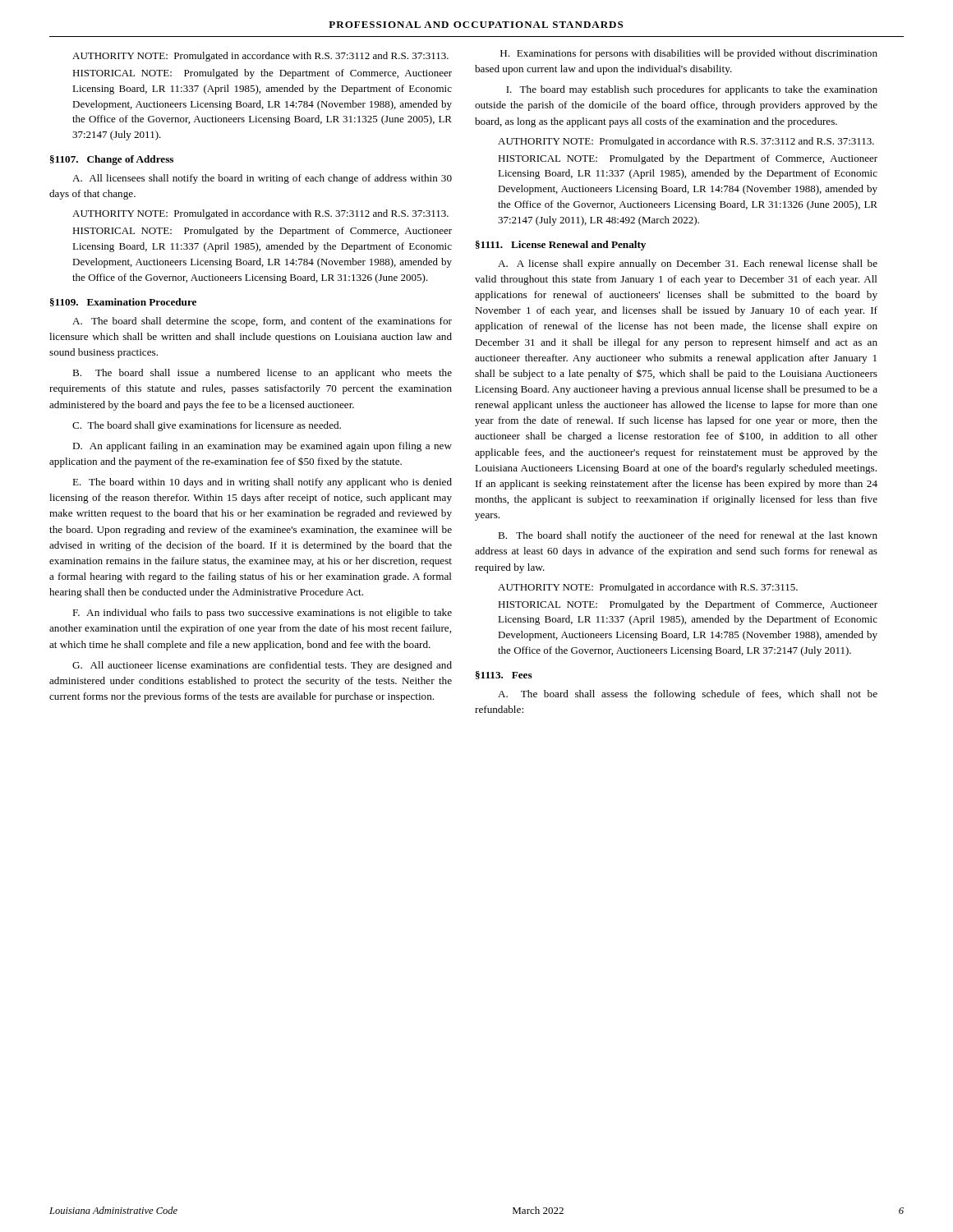953x1232 pixels.
Task: Select the text block containing "I. The board may establish such"
Action: click(x=676, y=105)
